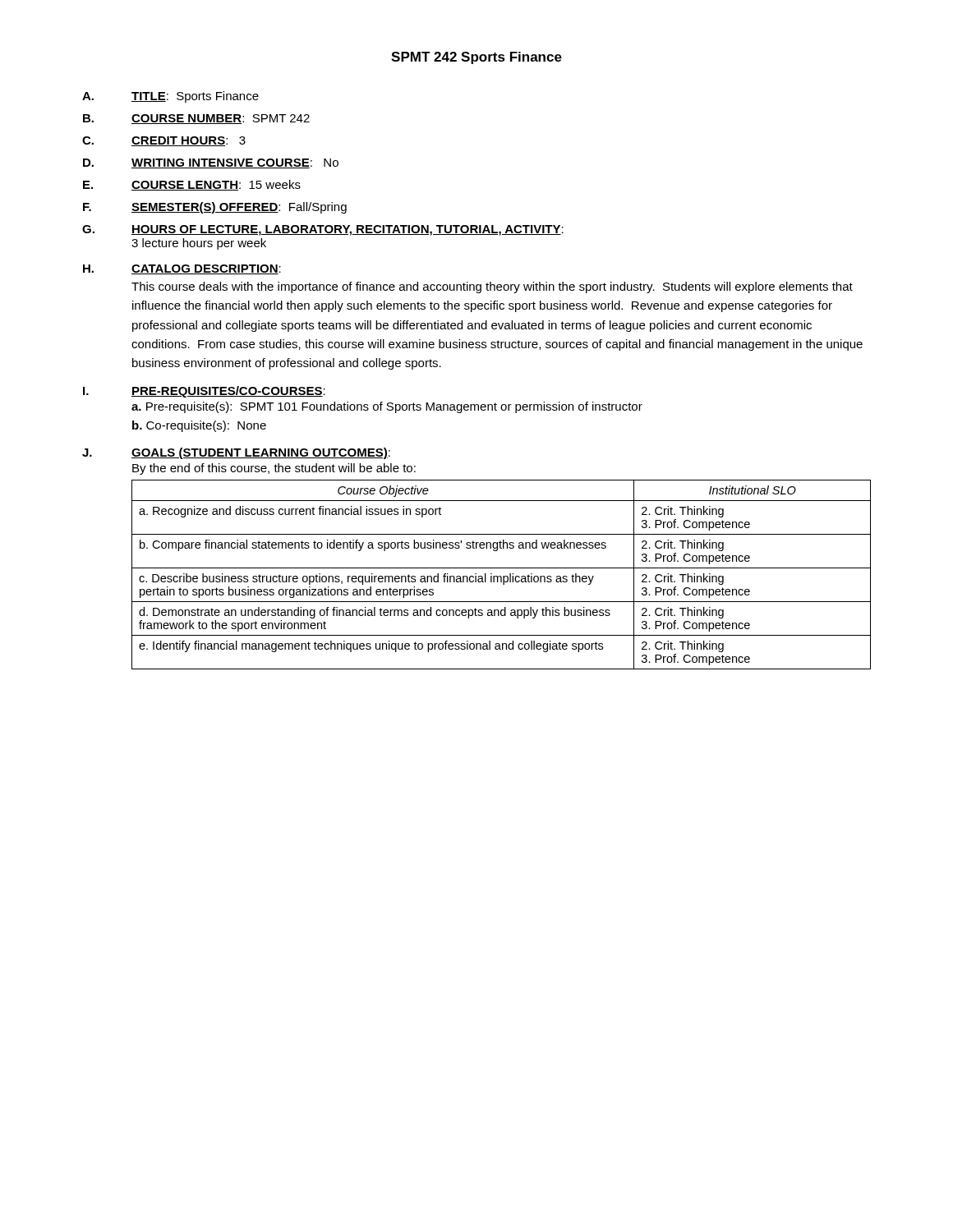Find "F. SEMESTER(S) OFFERED: Fall/Spring" on this page
This screenshot has width=953, height=1232.
coord(215,208)
